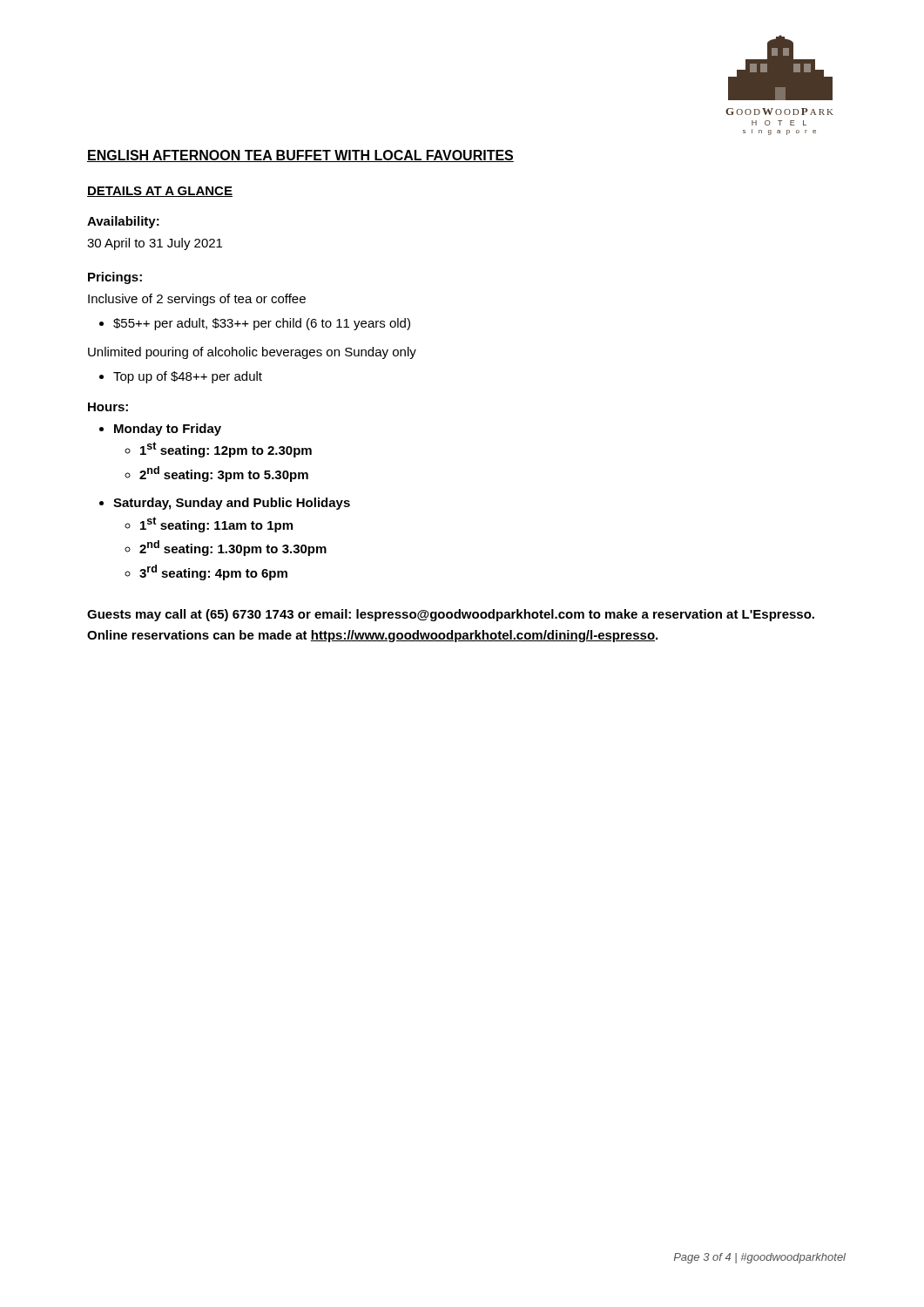Find the element starting "ENGLISH AFTERNOON TEA BUFFET WITH LOCAL"

pos(300,156)
